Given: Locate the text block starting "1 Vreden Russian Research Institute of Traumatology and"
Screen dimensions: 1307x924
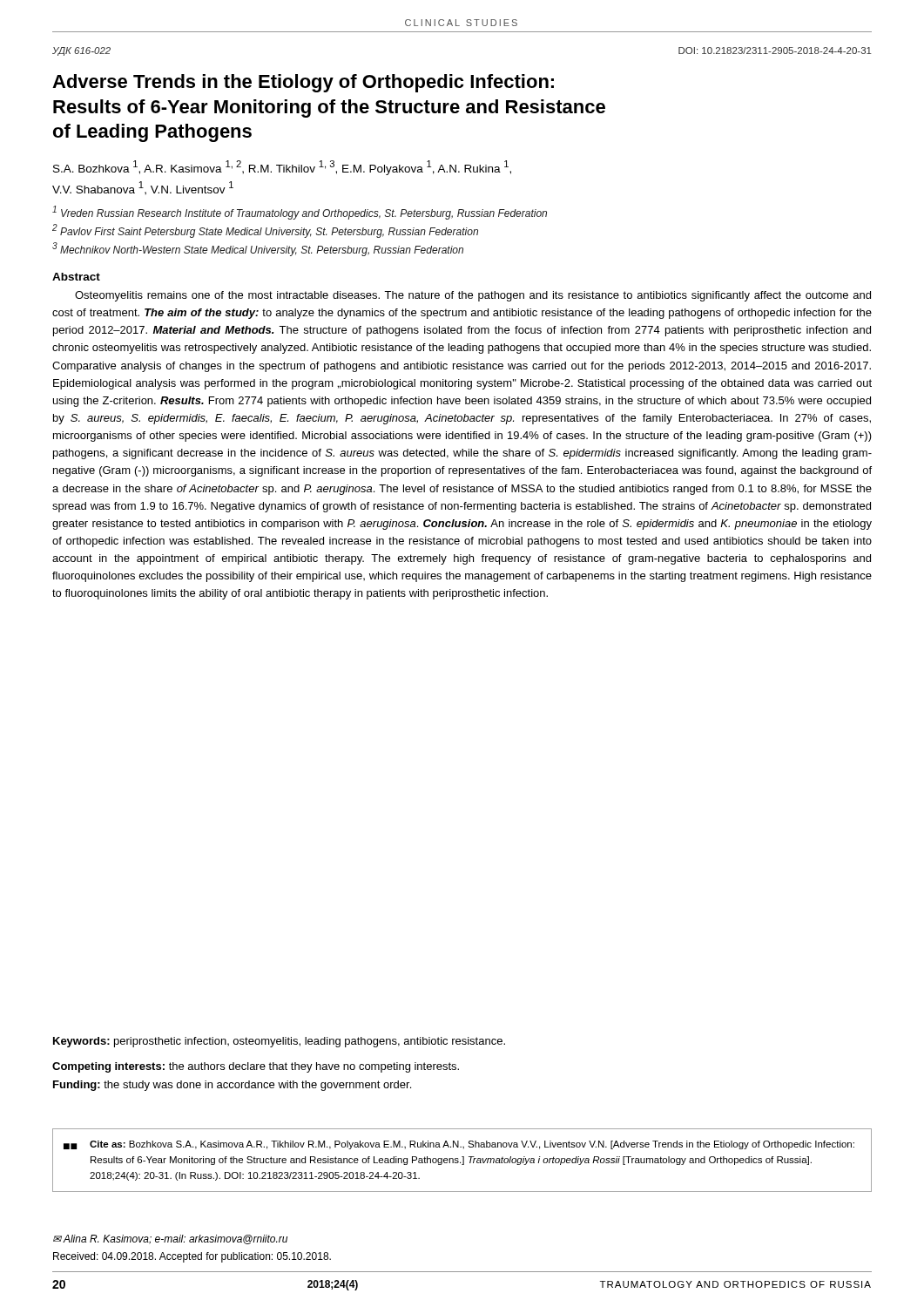Looking at the screenshot, I should click(x=462, y=231).
